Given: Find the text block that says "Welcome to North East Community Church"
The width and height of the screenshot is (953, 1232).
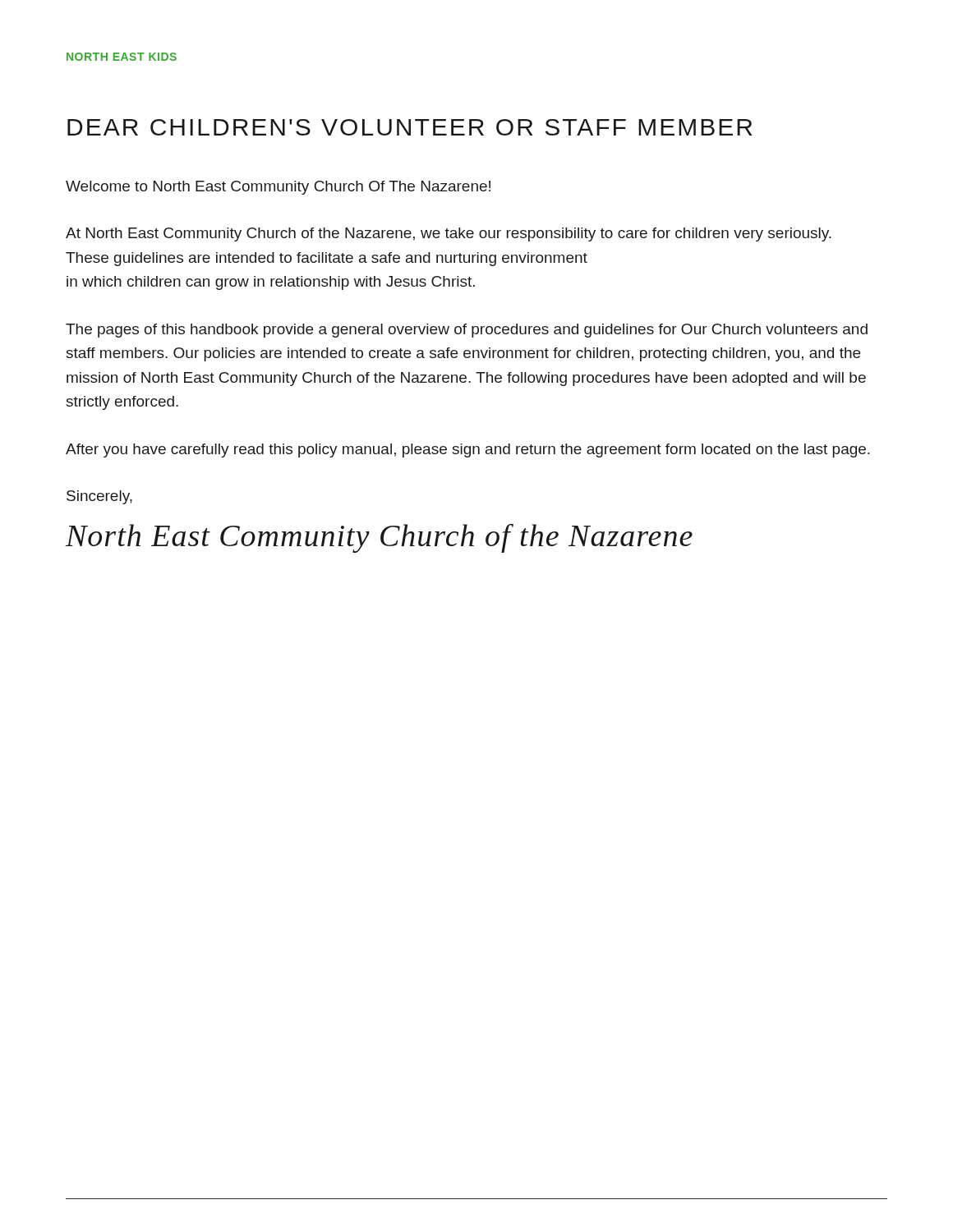Looking at the screenshot, I should pyautogui.click(x=279, y=186).
